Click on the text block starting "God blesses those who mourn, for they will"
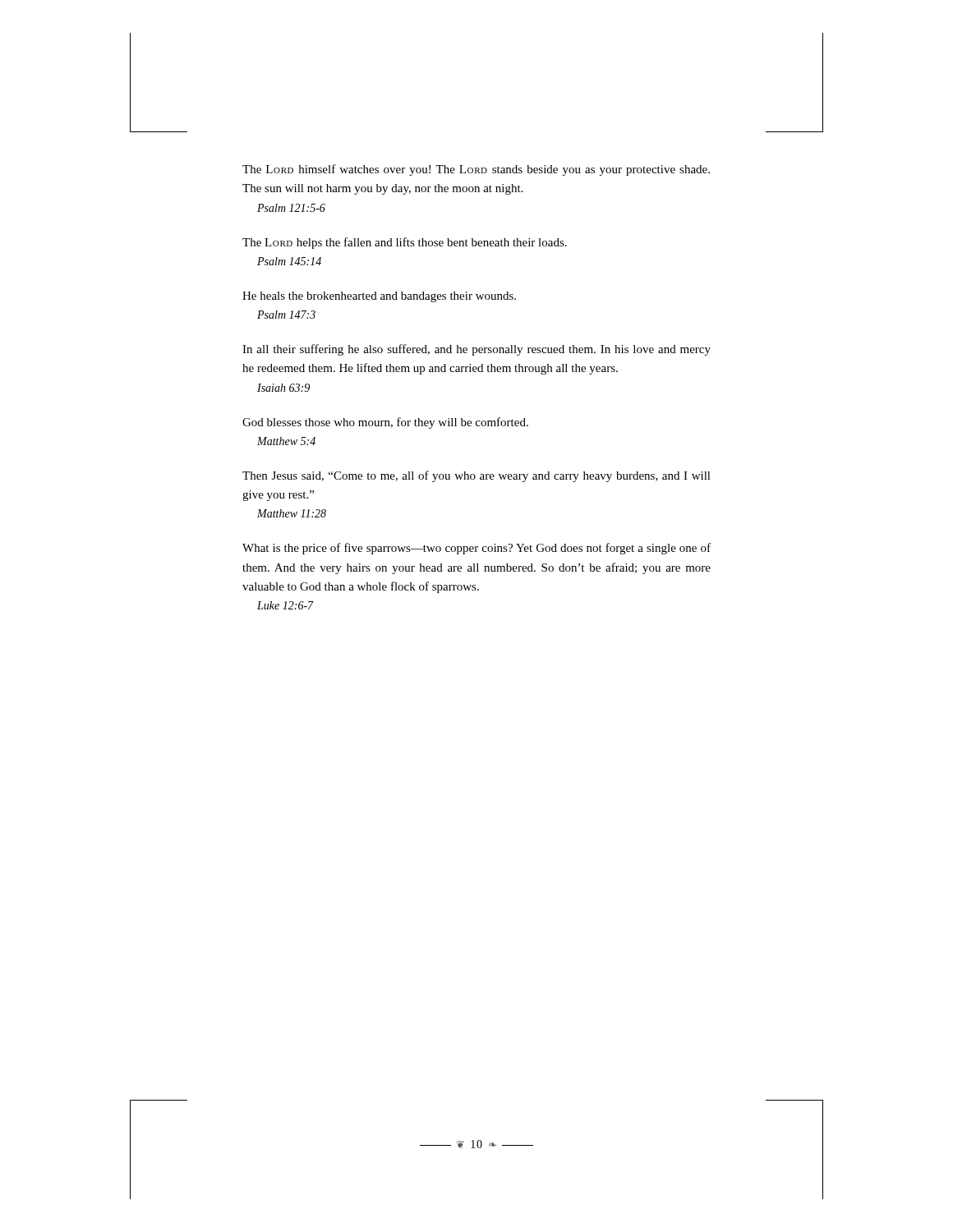This screenshot has width=953, height=1232. (x=476, y=430)
